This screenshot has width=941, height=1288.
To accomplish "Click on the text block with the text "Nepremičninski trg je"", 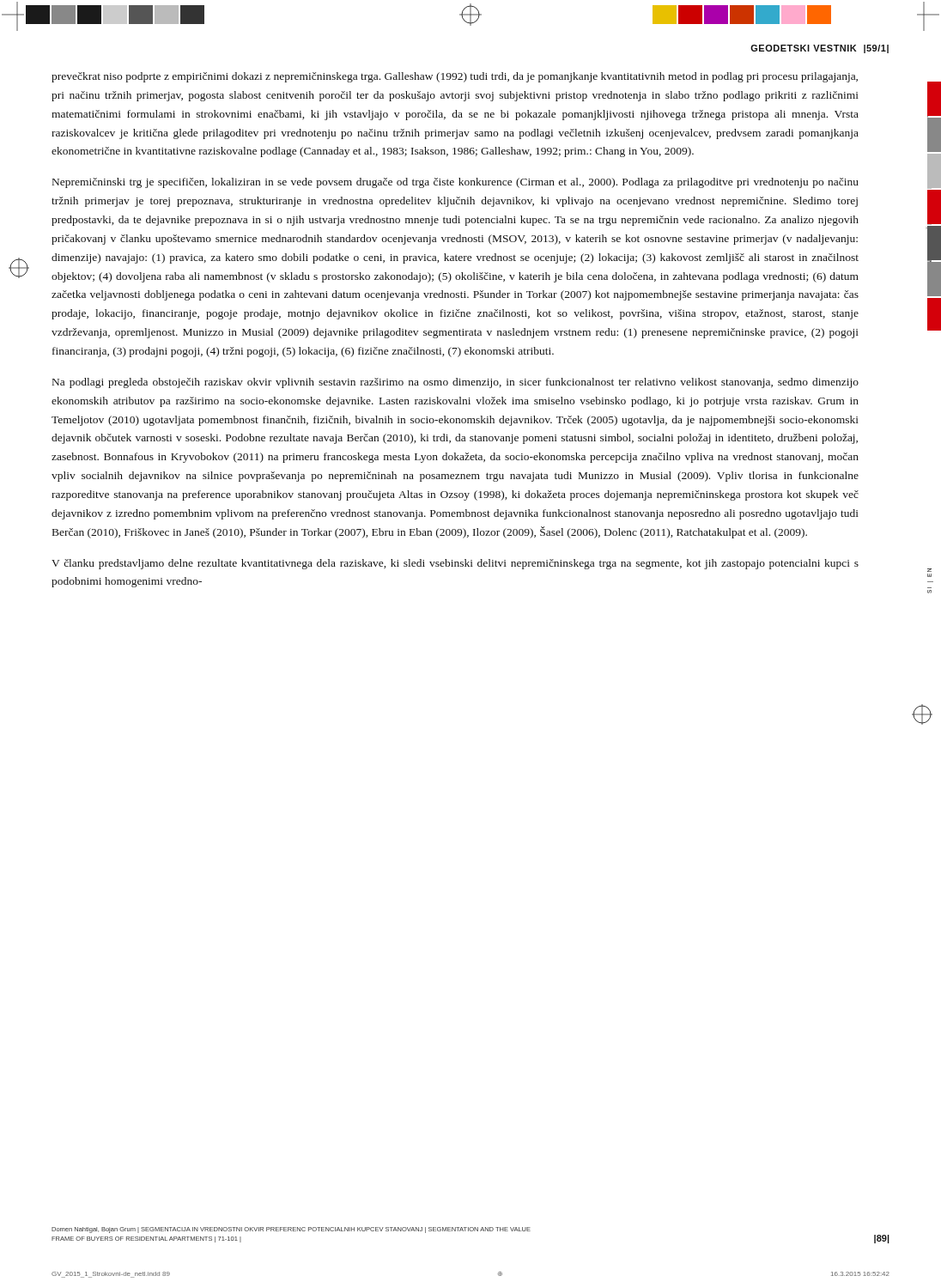I will click(455, 266).
